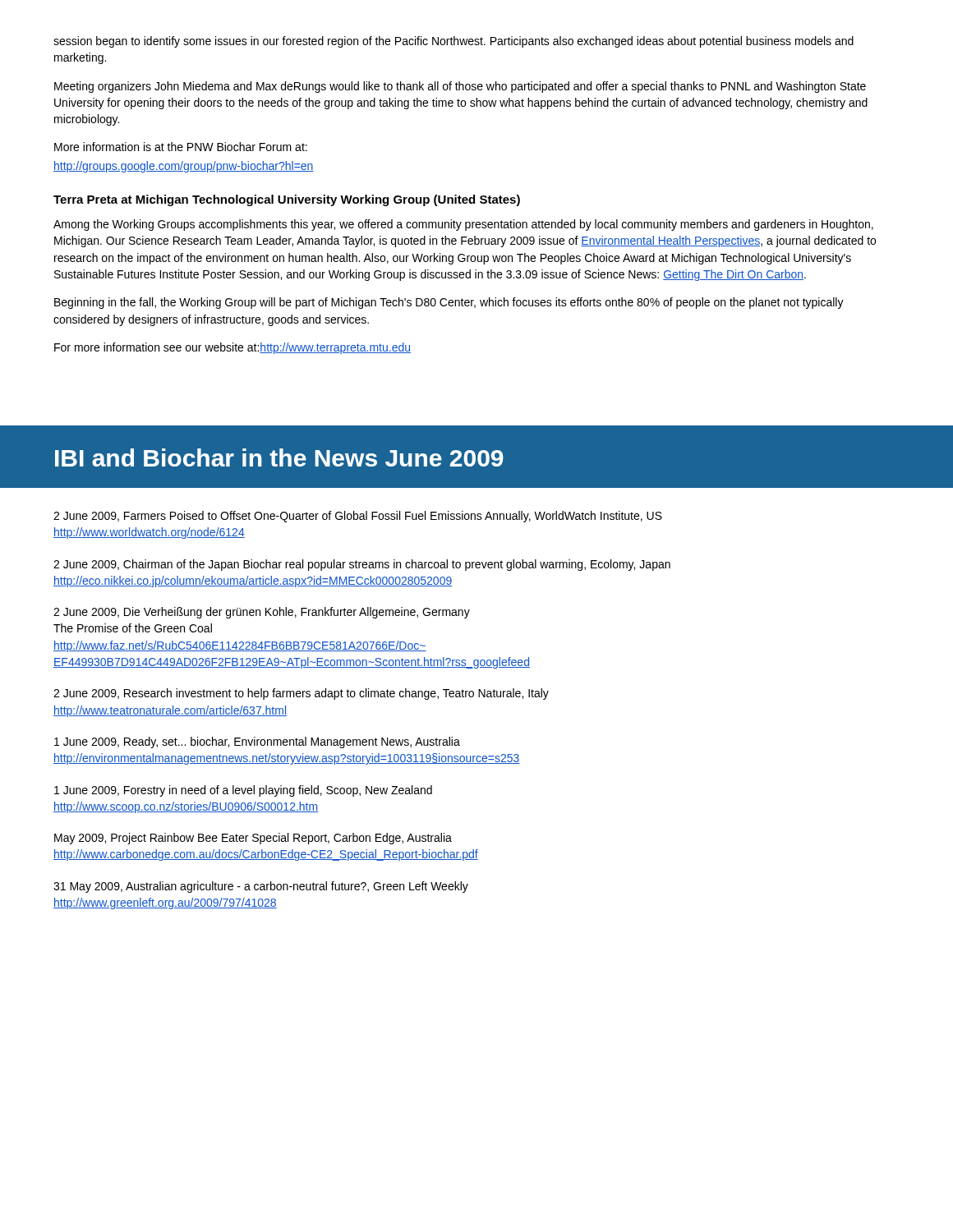
Task: Click on the text block that says "For more information see our"
Action: 232,347
